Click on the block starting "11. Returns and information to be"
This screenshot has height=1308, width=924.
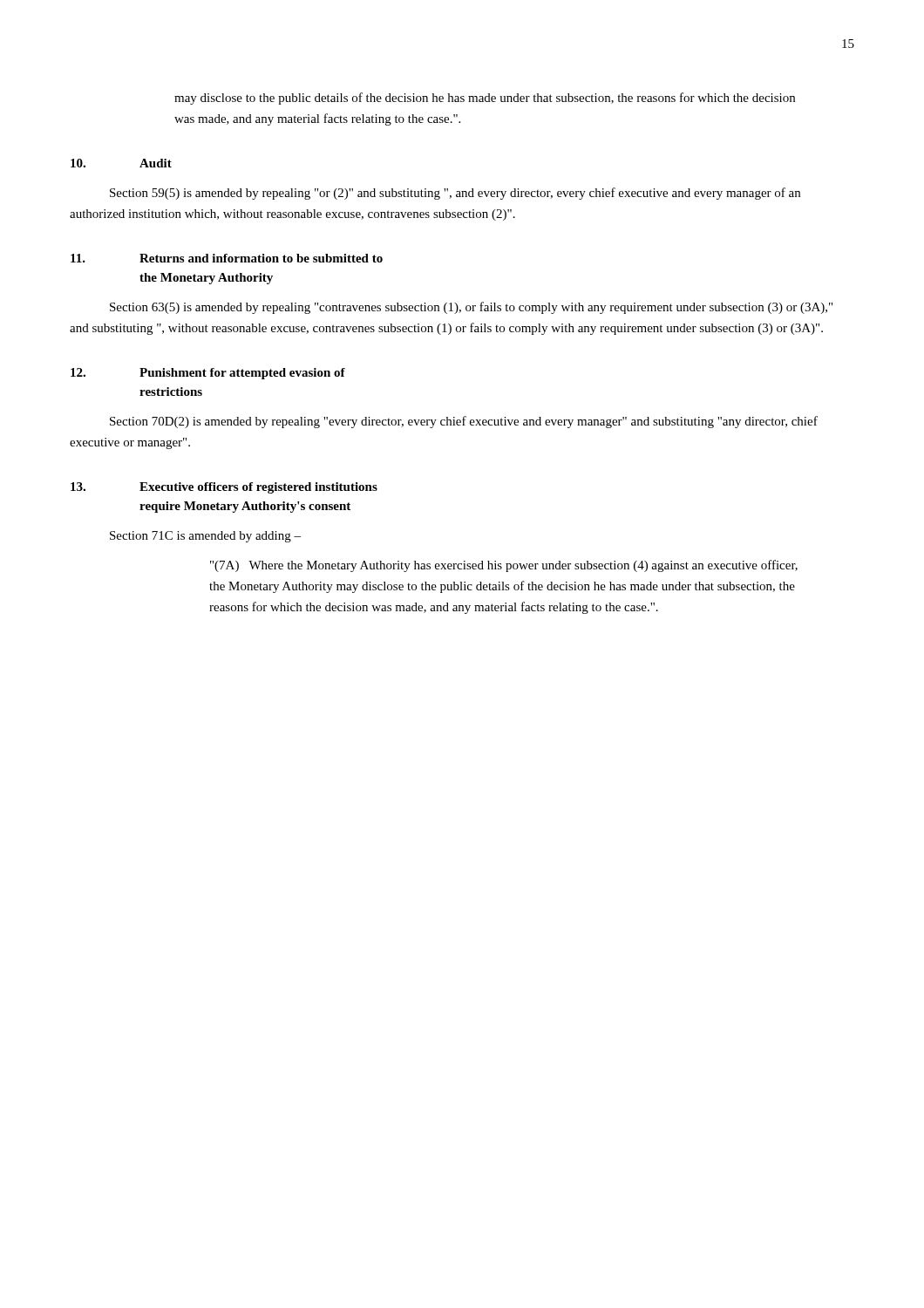226,268
